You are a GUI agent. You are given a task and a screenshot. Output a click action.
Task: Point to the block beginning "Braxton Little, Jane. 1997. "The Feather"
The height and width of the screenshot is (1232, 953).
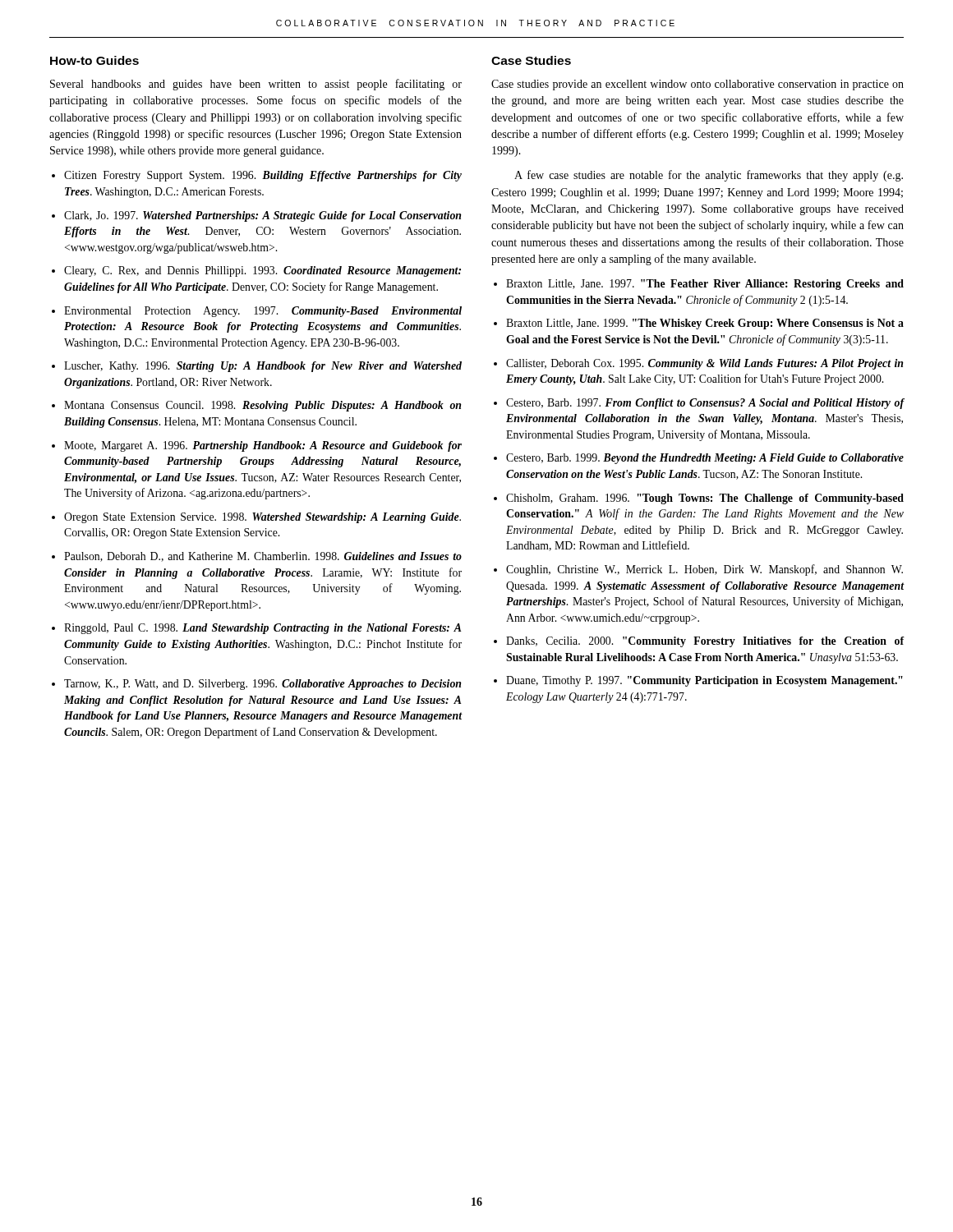click(x=705, y=292)
